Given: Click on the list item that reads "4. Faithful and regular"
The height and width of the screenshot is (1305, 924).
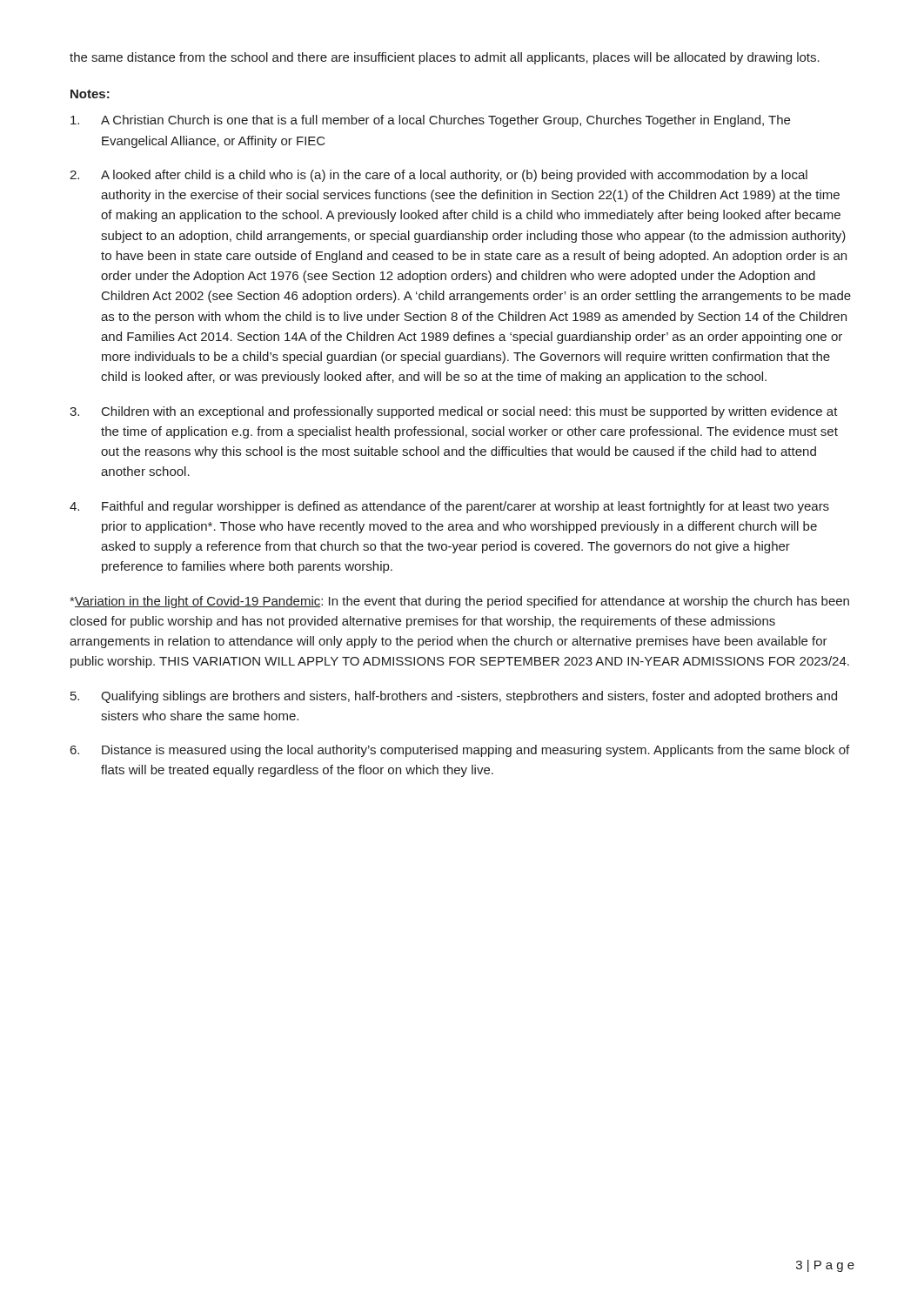Looking at the screenshot, I should [462, 536].
